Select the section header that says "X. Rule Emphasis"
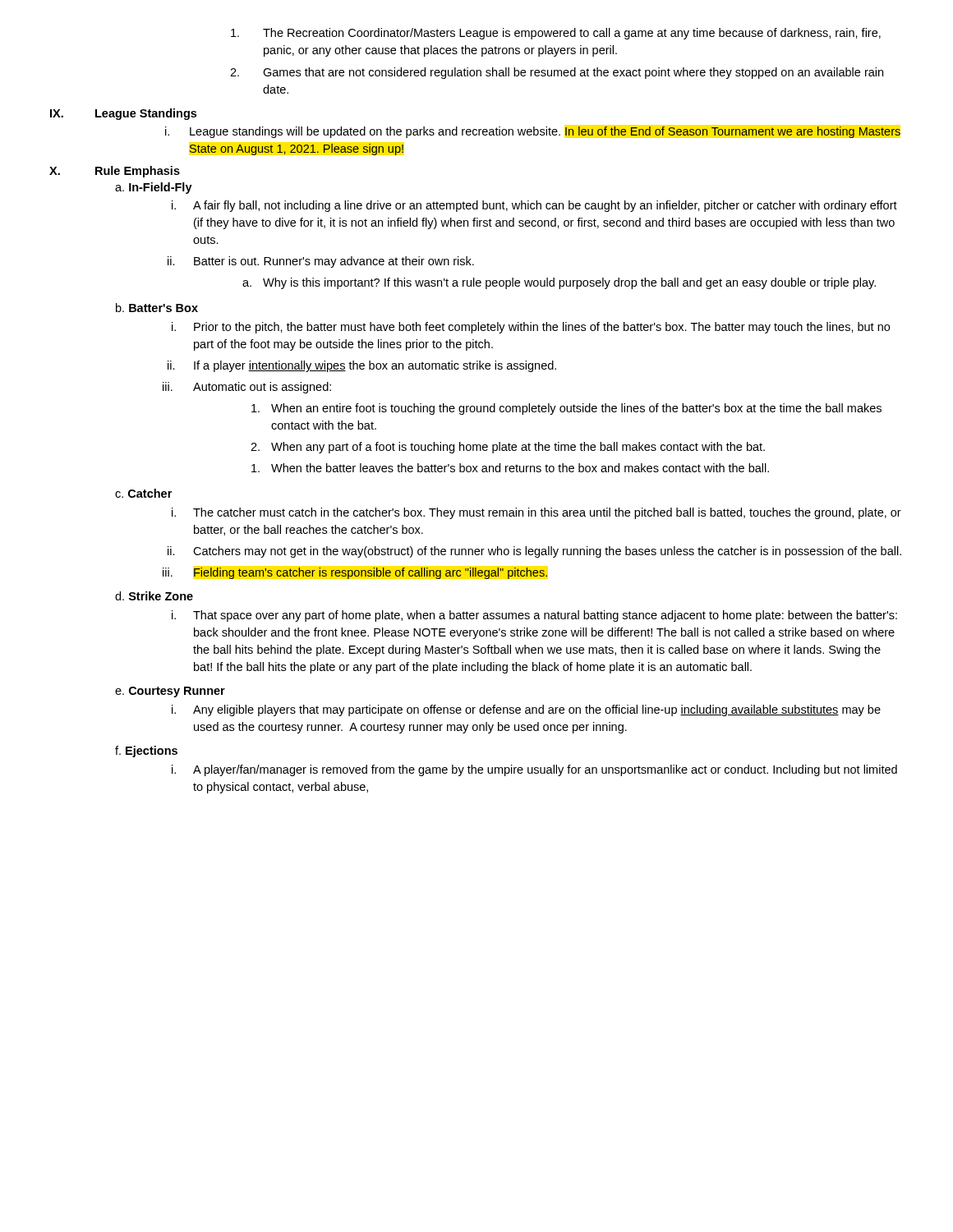This screenshot has width=953, height=1232. 115,171
